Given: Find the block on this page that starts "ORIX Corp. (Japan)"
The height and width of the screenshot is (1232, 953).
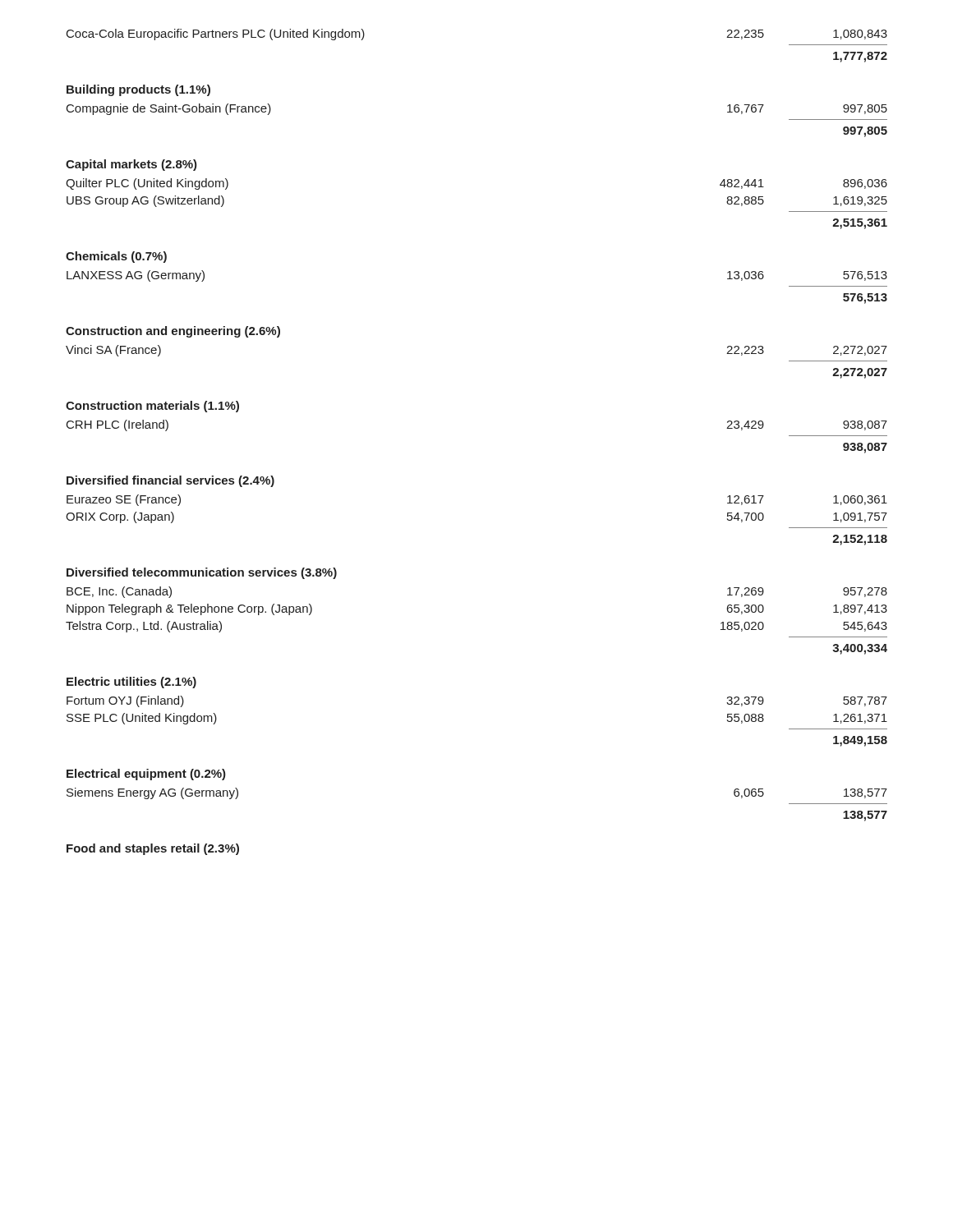Looking at the screenshot, I should tap(117, 517).
